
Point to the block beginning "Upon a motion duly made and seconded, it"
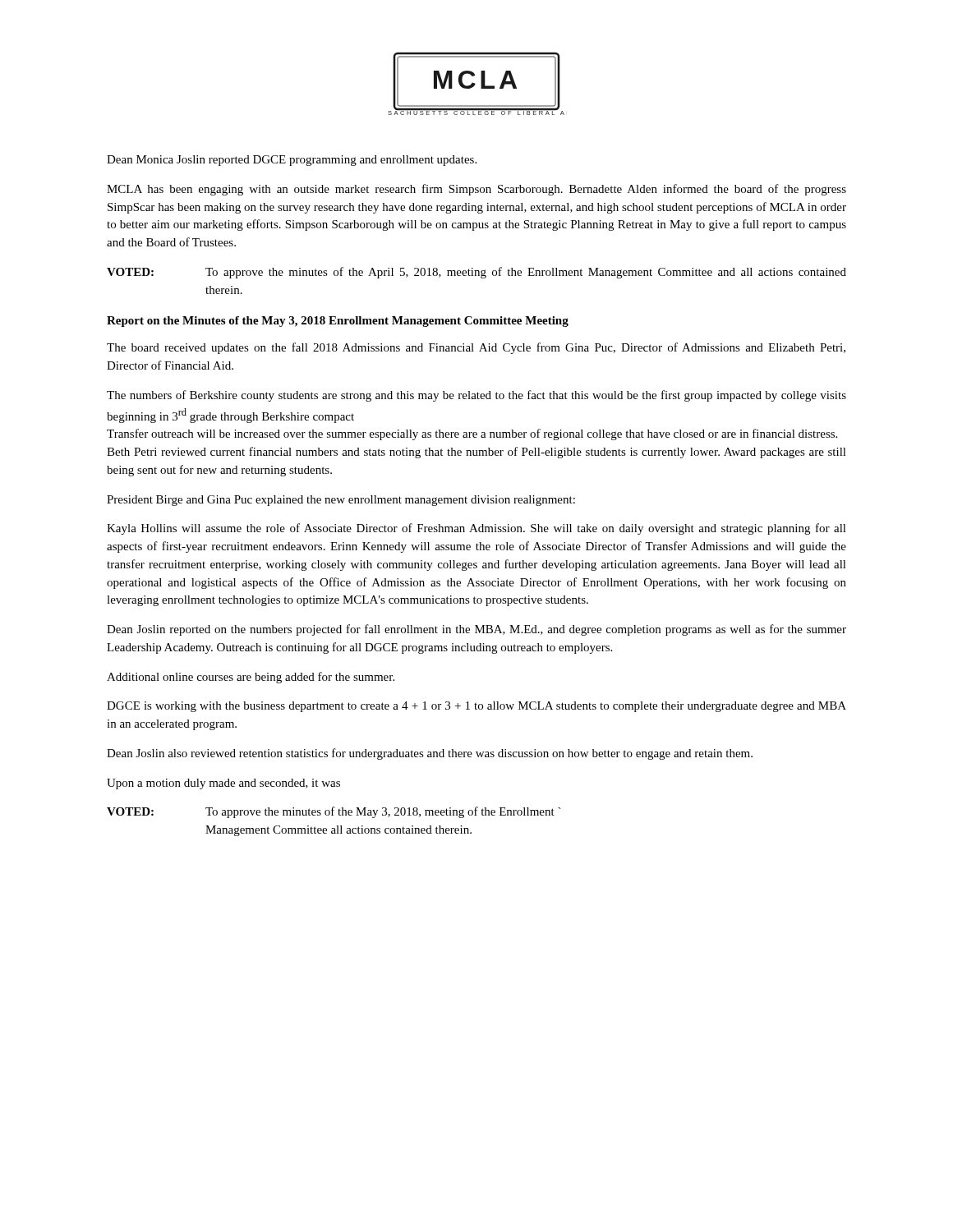(224, 782)
